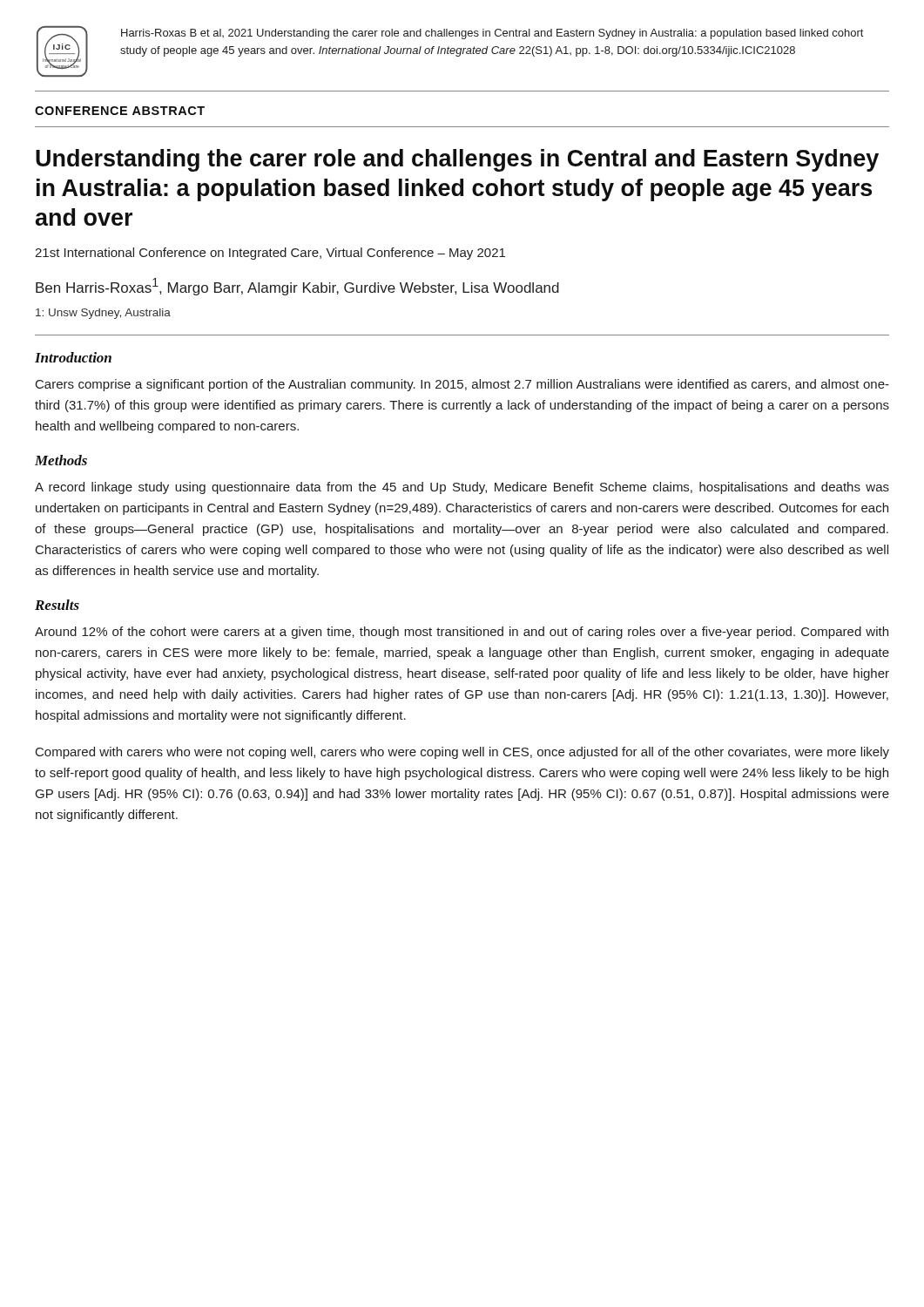Locate the text block starting "Around 12% of the cohort were carers"
The height and width of the screenshot is (1307, 924).
click(462, 673)
